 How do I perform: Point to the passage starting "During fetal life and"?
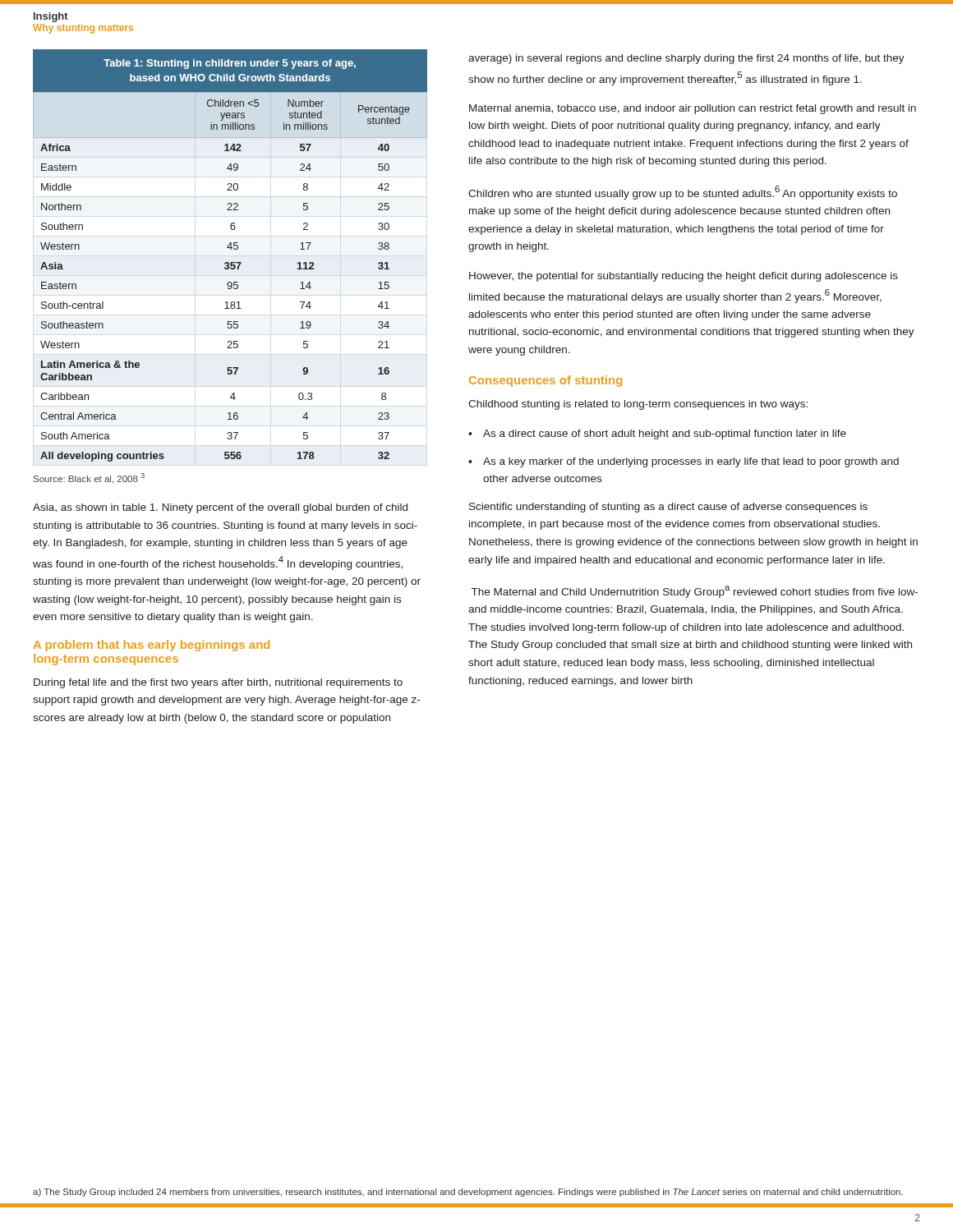227,700
